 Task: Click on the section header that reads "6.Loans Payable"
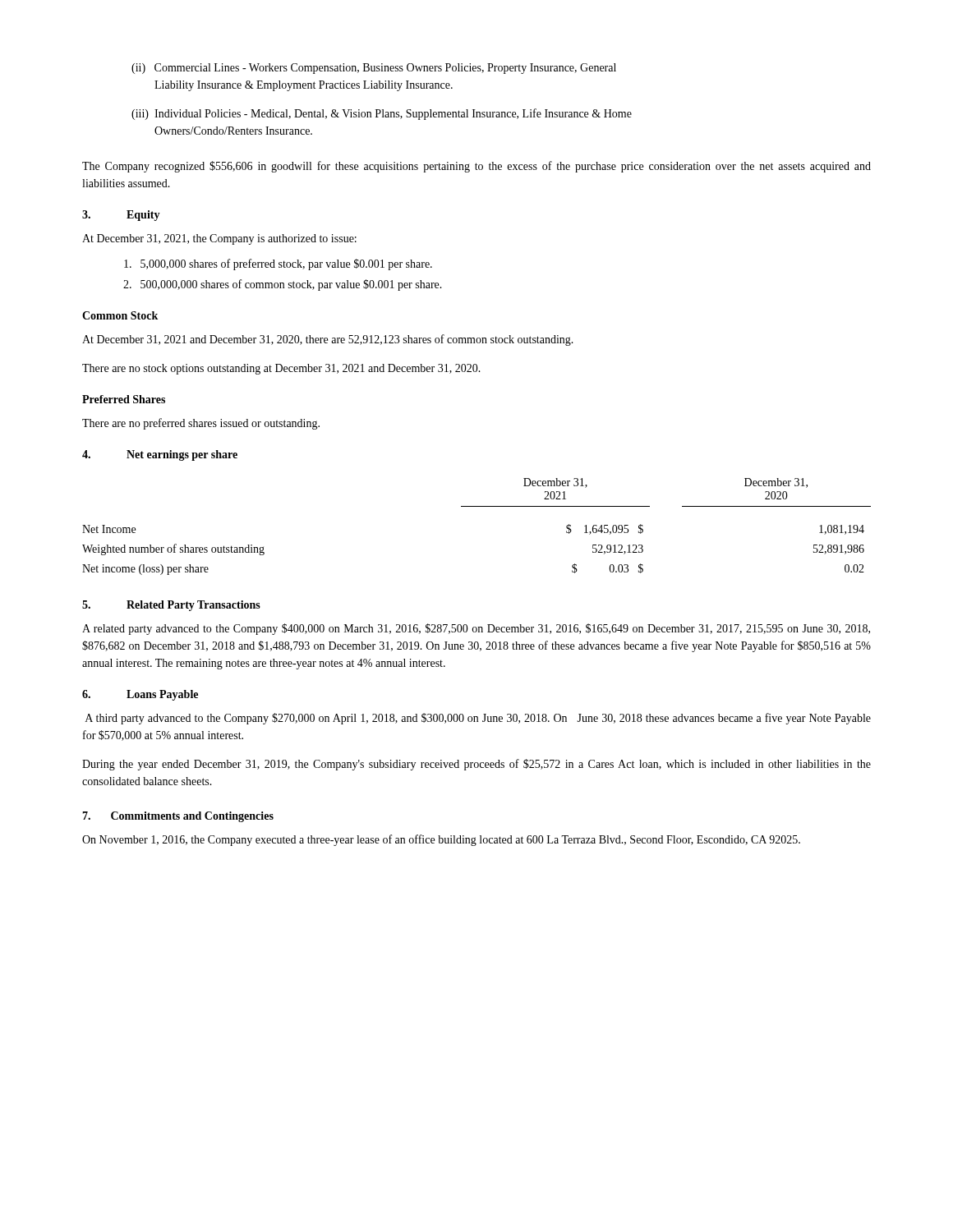tap(140, 694)
